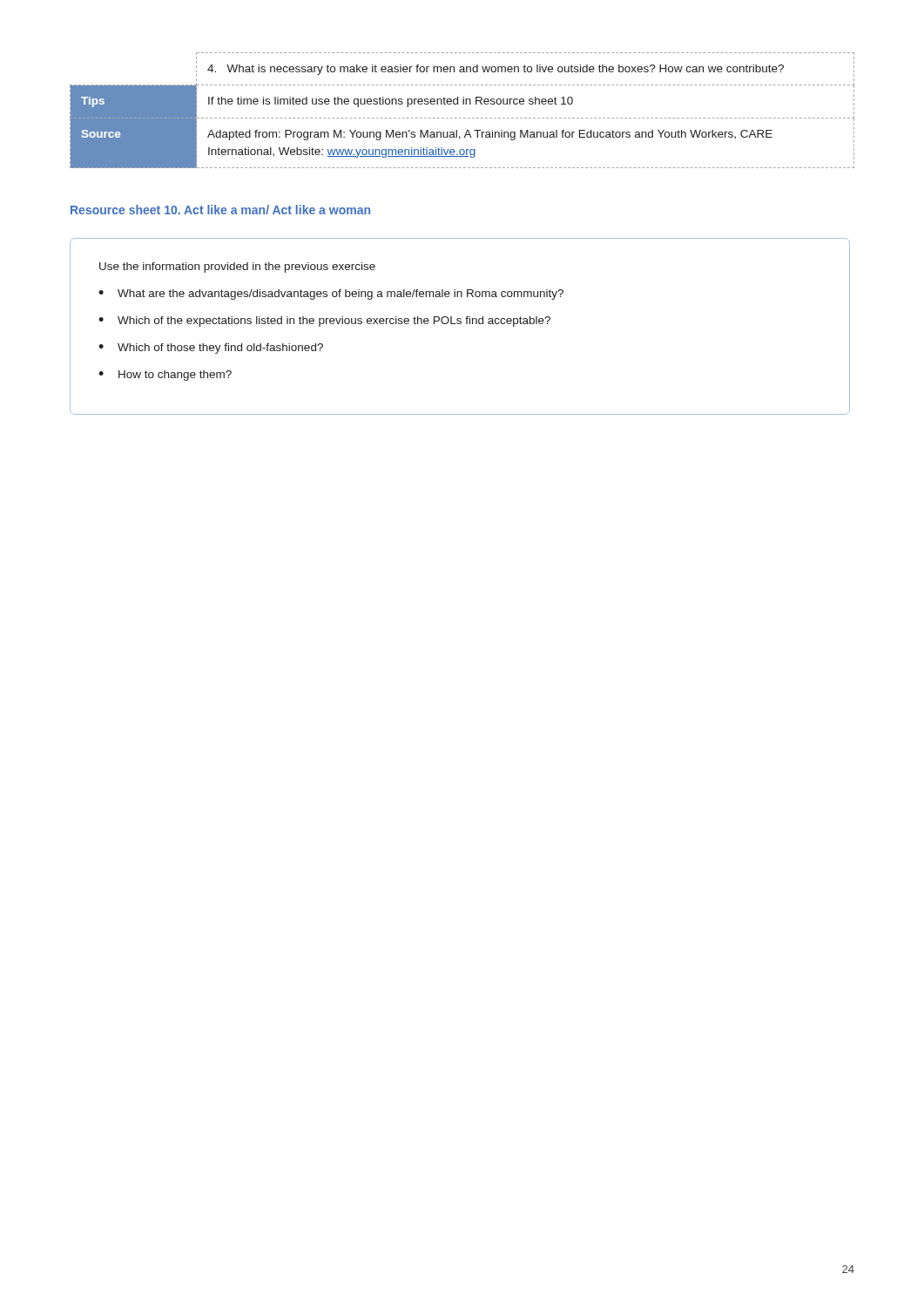Navigate to the text starting "Use the information provided in the"
This screenshot has height=1307, width=924.
pyautogui.click(x=237, y=266)
